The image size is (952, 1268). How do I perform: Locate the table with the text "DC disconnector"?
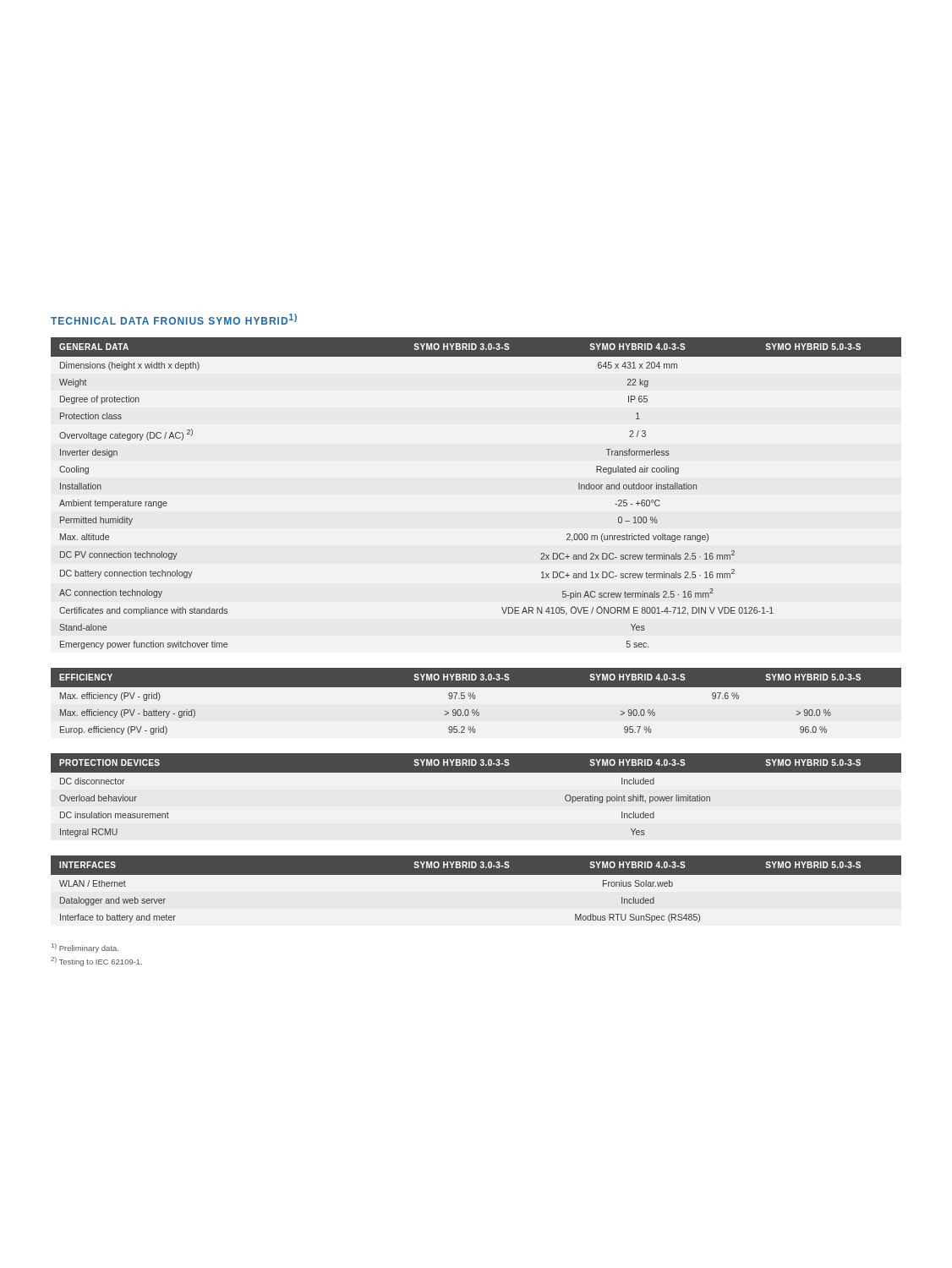pyautogui.click(x=476, y=797)
